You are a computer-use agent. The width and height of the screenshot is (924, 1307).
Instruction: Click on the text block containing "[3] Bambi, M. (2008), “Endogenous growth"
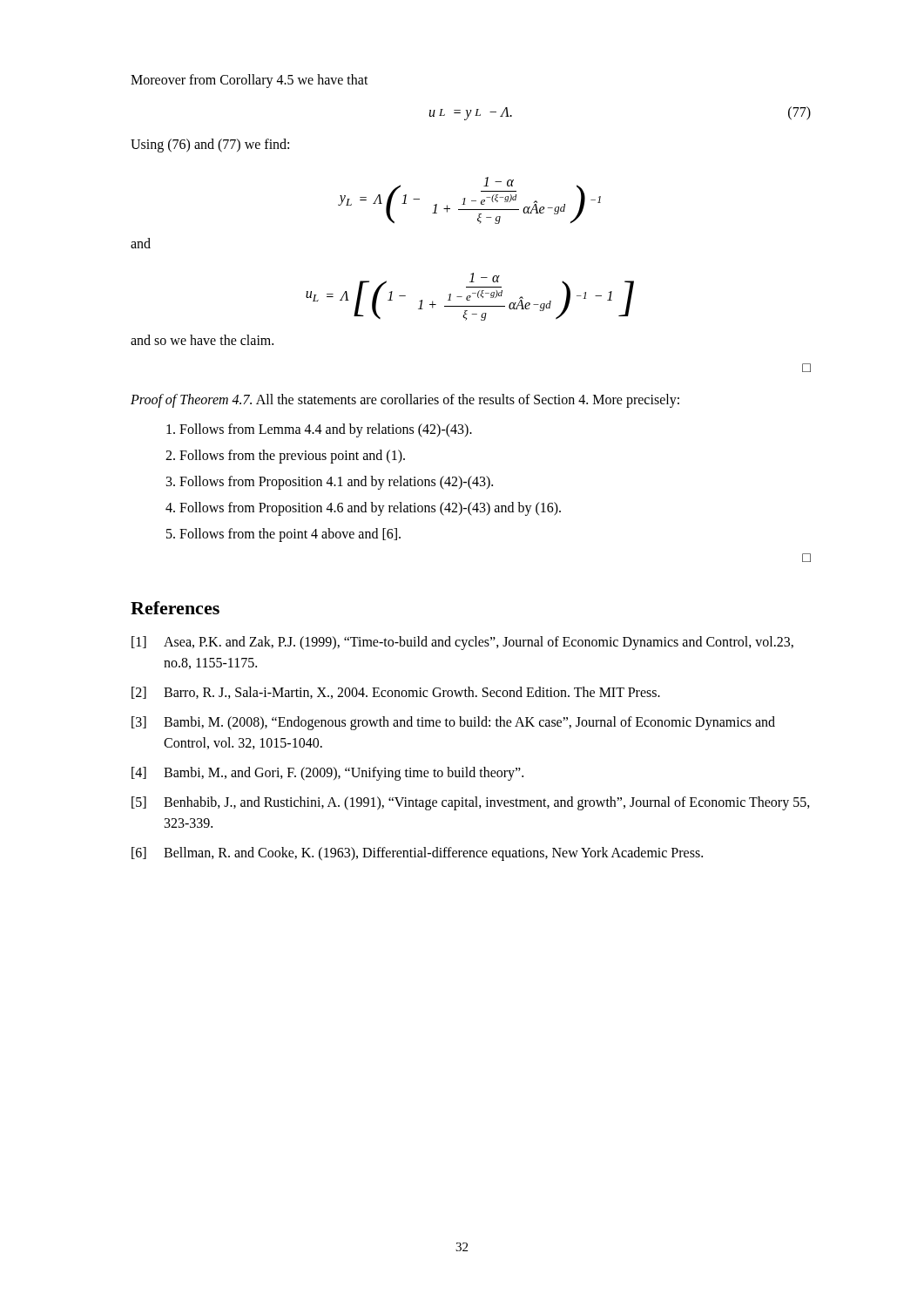tap(471, 733)
